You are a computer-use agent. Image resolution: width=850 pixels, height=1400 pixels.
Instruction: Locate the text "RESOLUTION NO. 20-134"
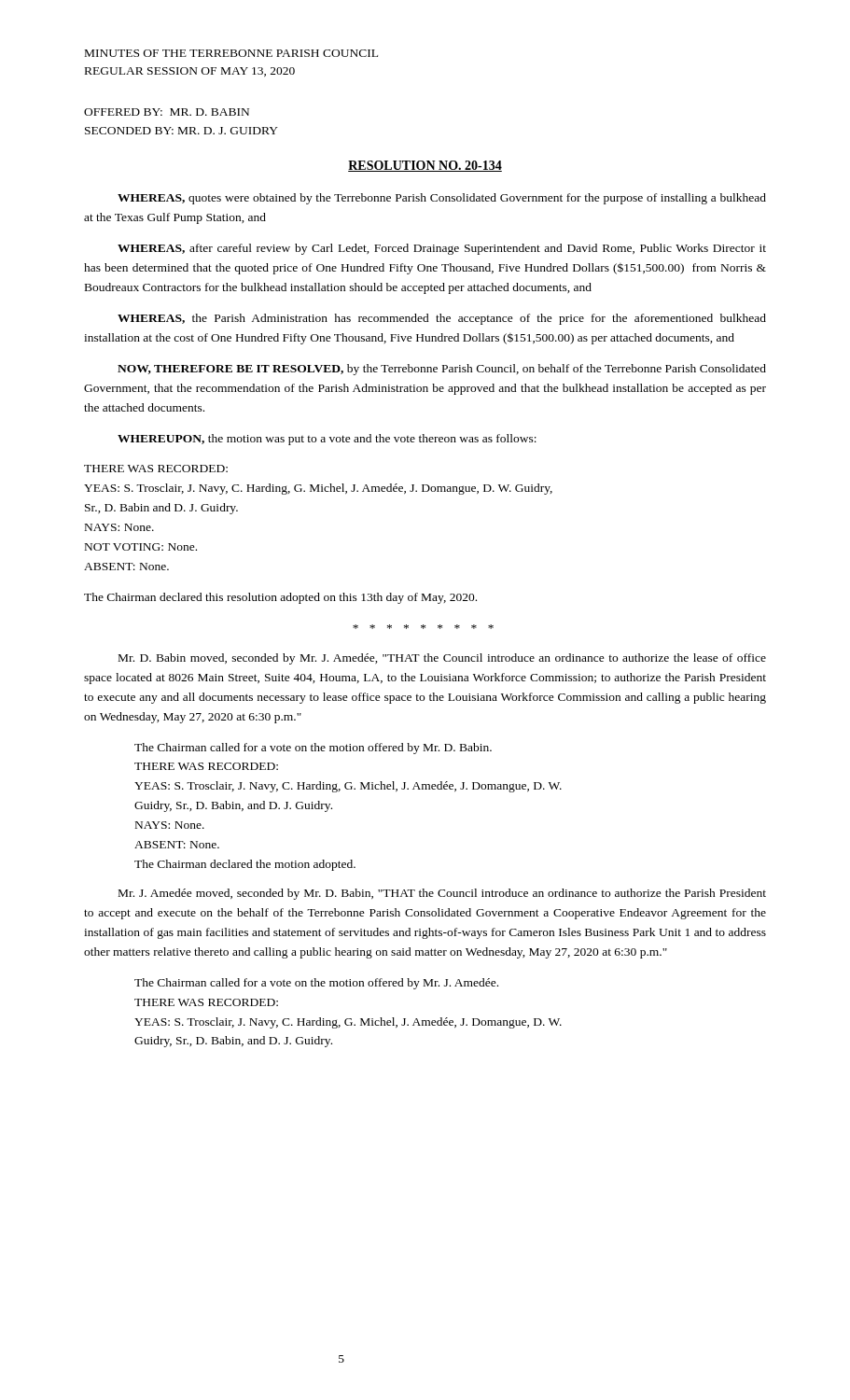[x=425, y=166]
